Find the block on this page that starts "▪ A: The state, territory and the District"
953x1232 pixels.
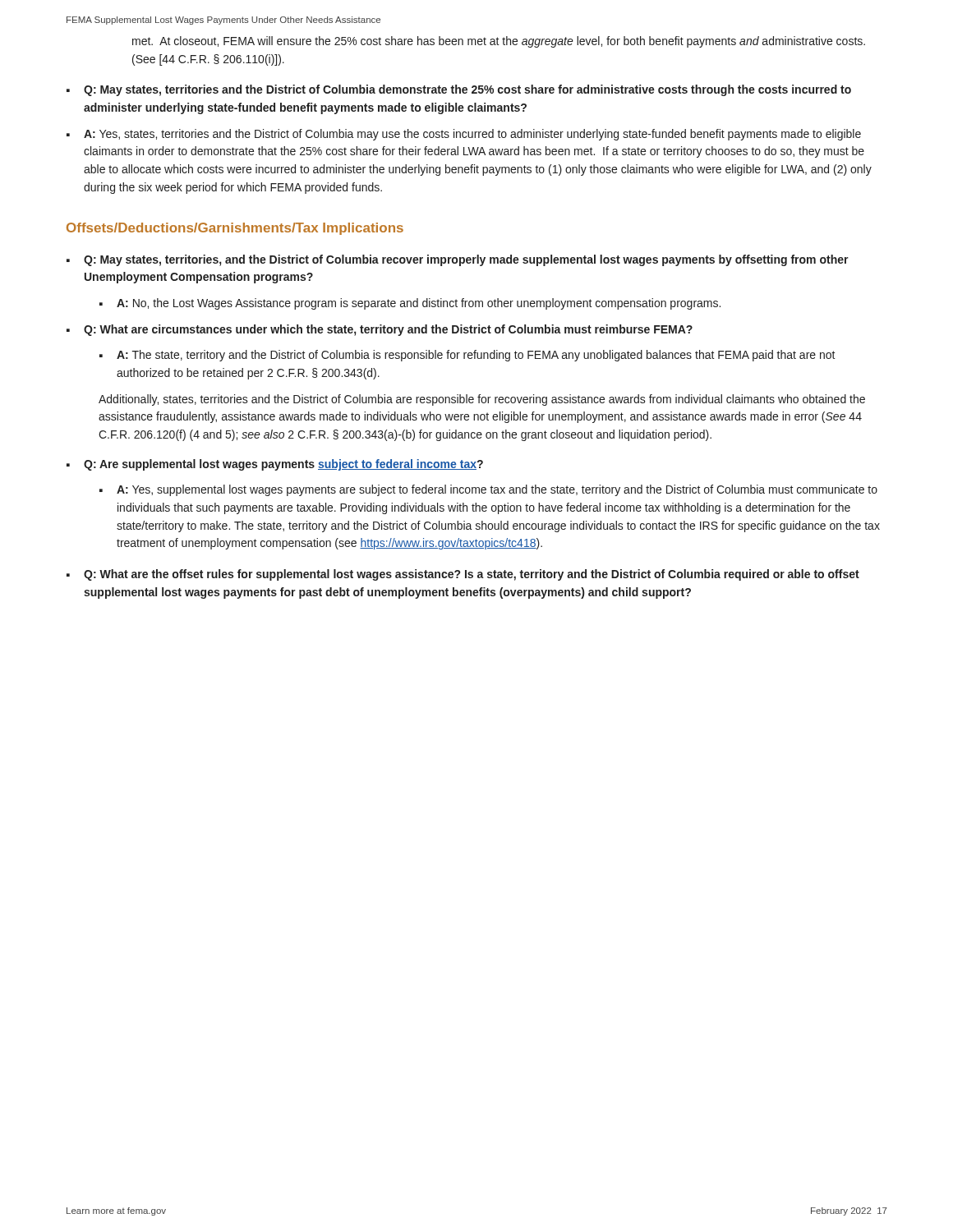pyautogui.click(x=493, y=365)
